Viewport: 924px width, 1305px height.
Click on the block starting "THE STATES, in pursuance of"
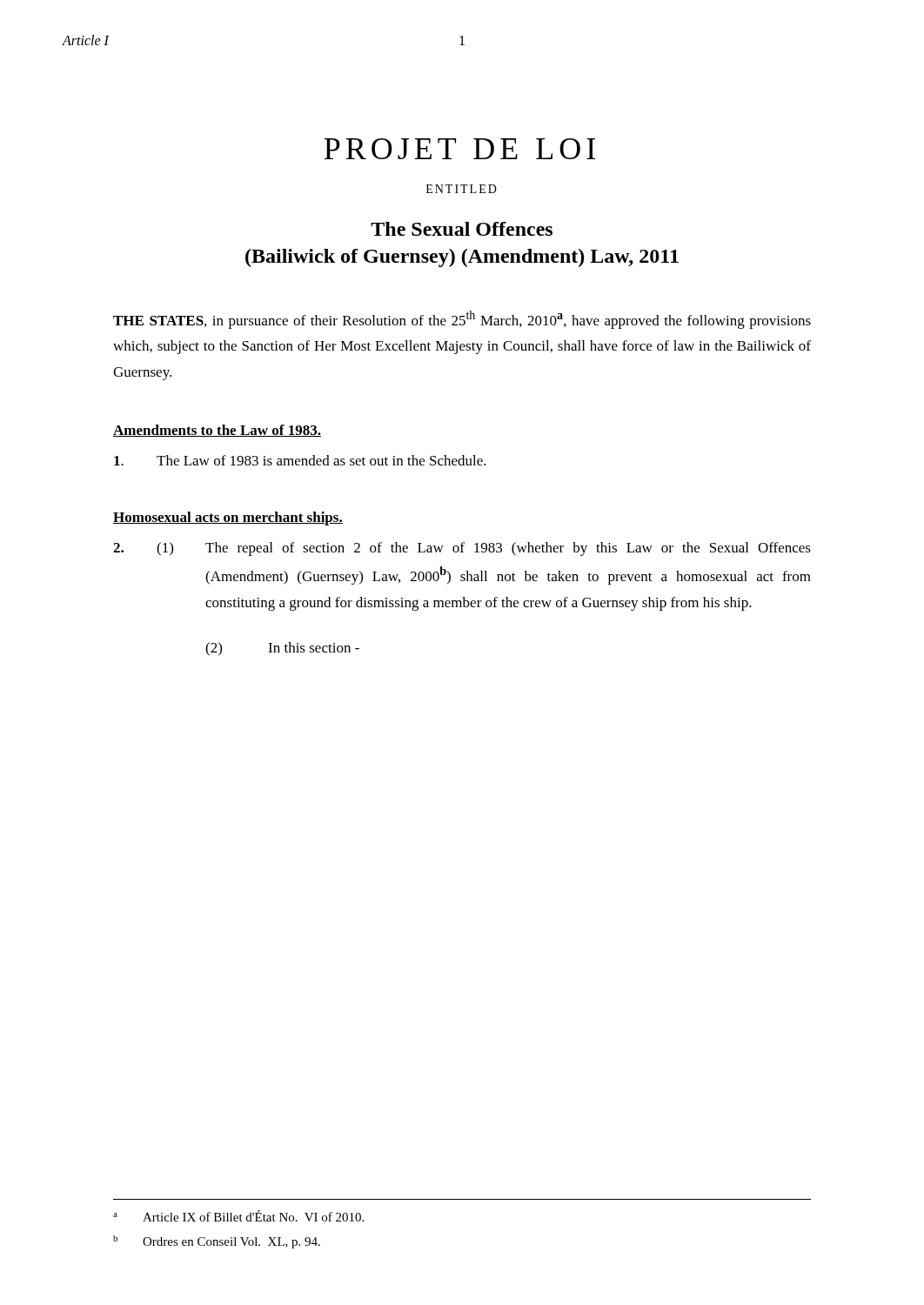coord(462,344)
